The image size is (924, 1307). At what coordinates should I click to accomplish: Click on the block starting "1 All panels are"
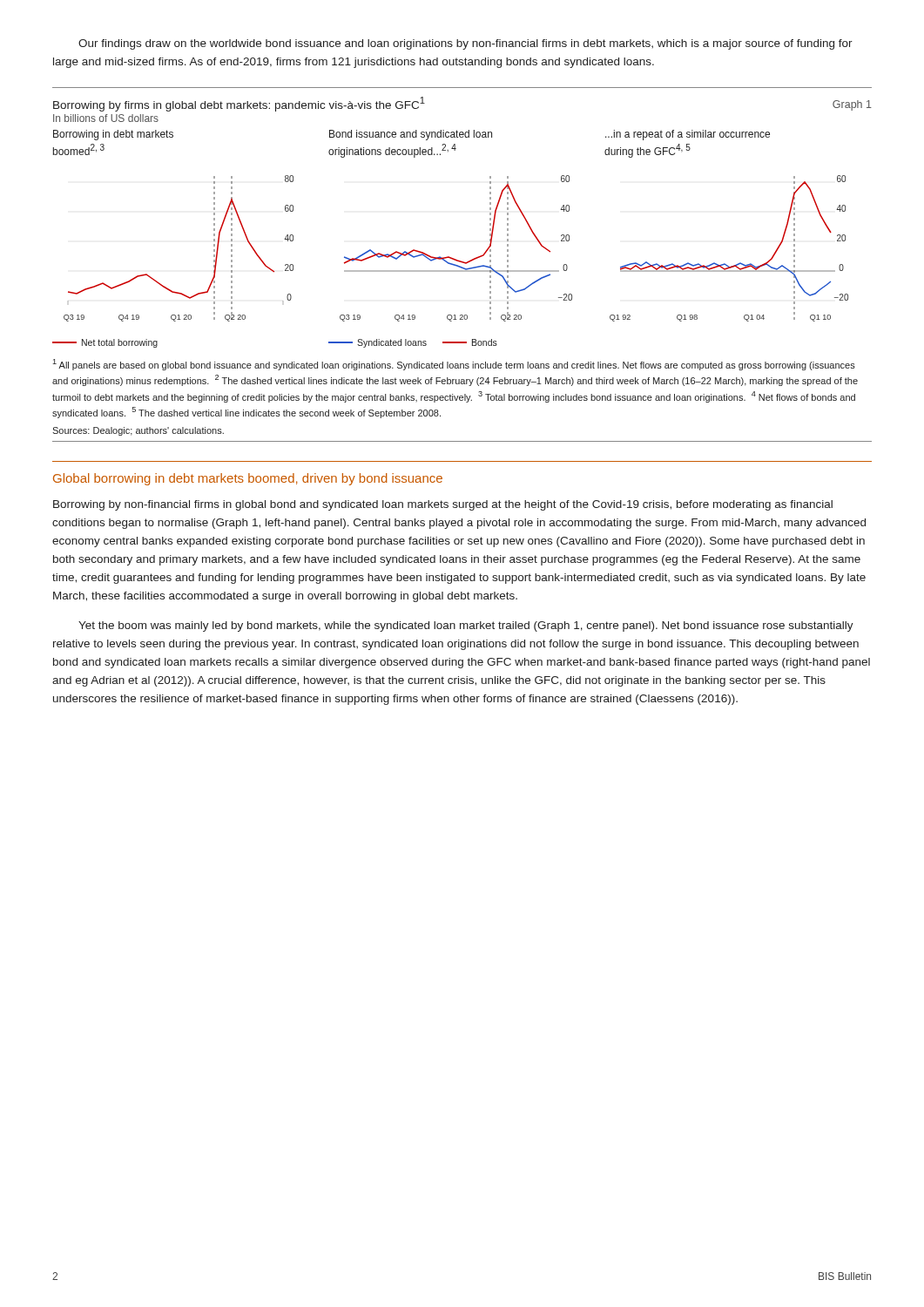click(x=455, y=388)
